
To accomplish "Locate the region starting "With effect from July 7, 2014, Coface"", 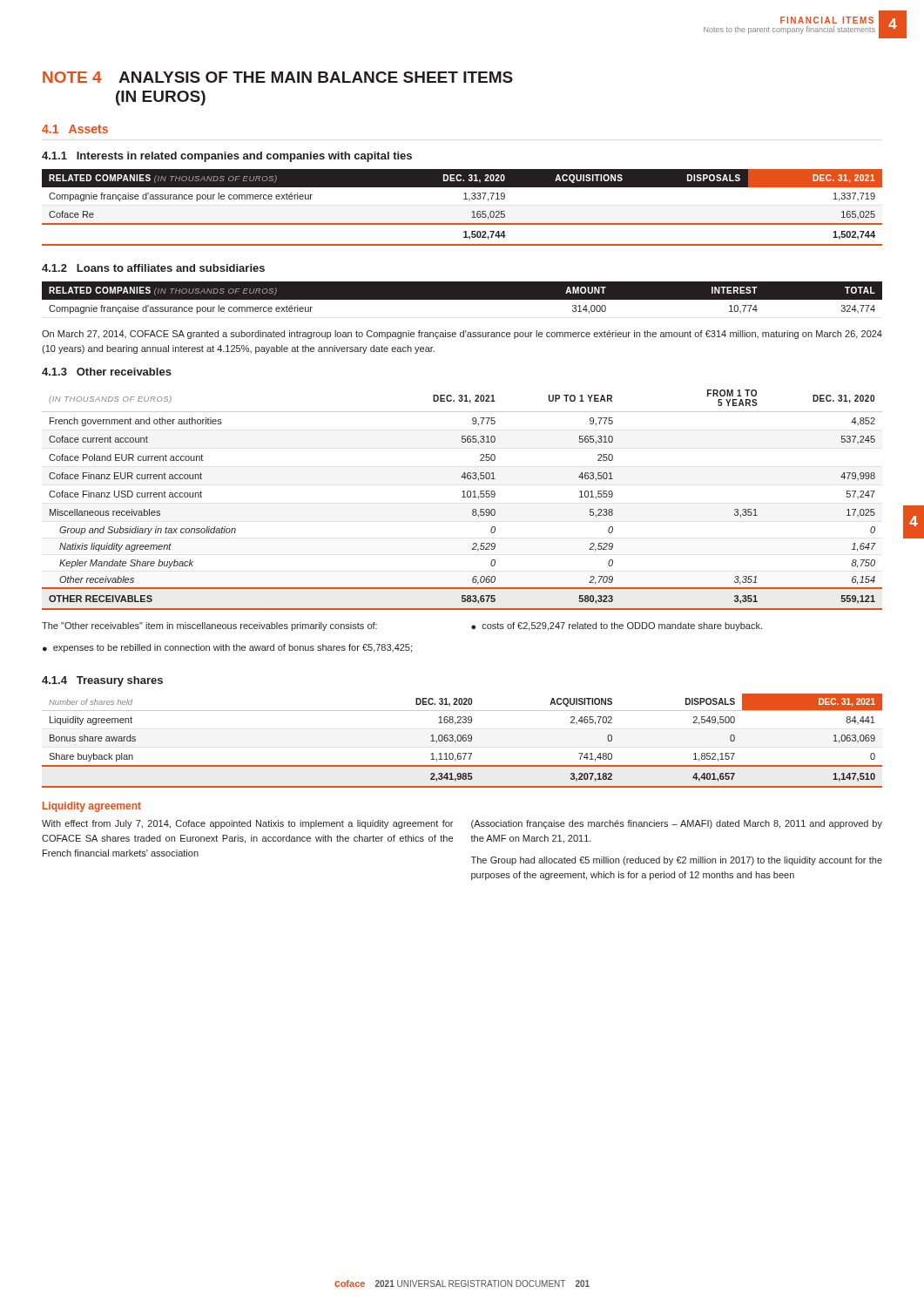I will tap(248, 838).
